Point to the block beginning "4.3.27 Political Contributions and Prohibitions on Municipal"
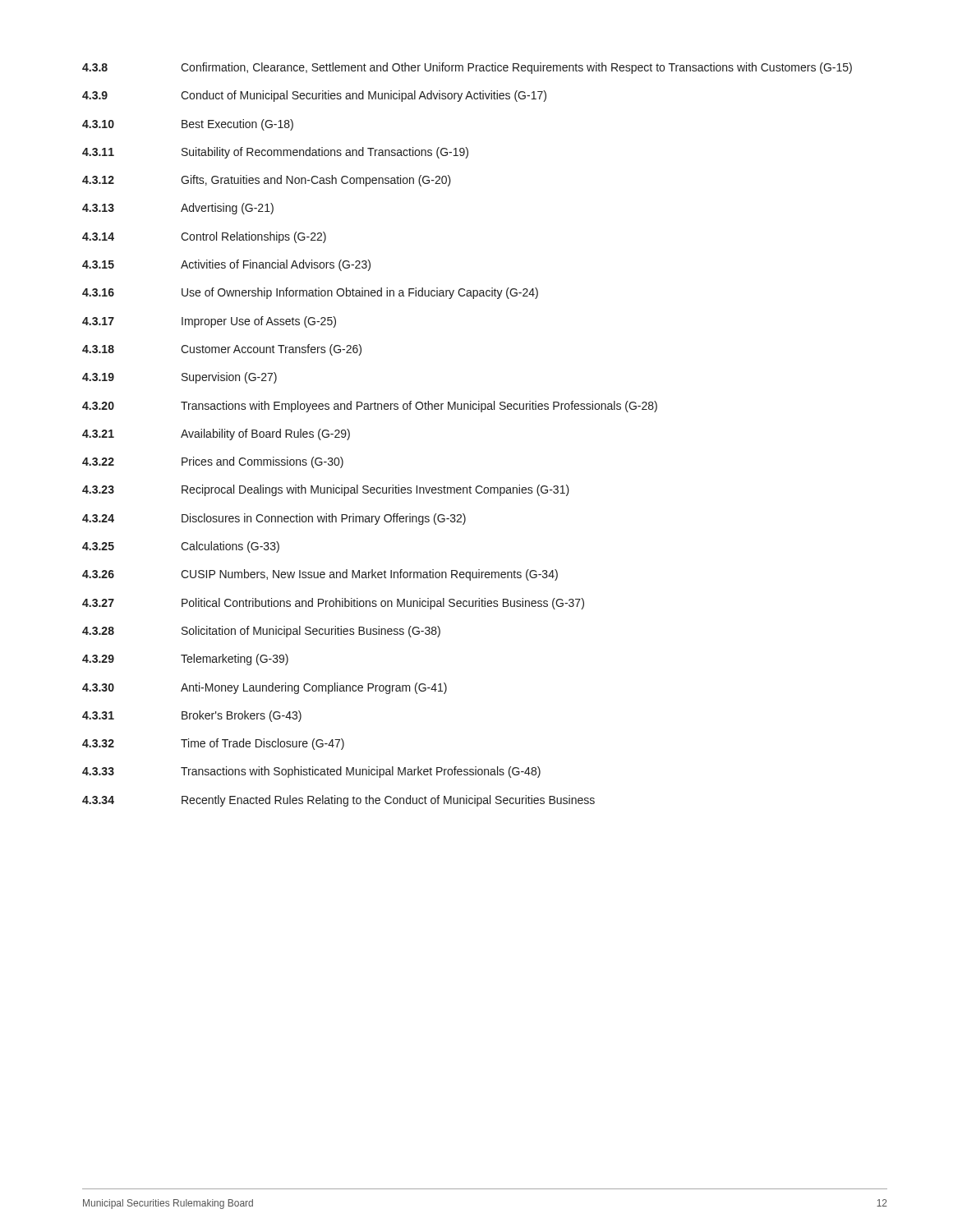 [x=333, y=603]
